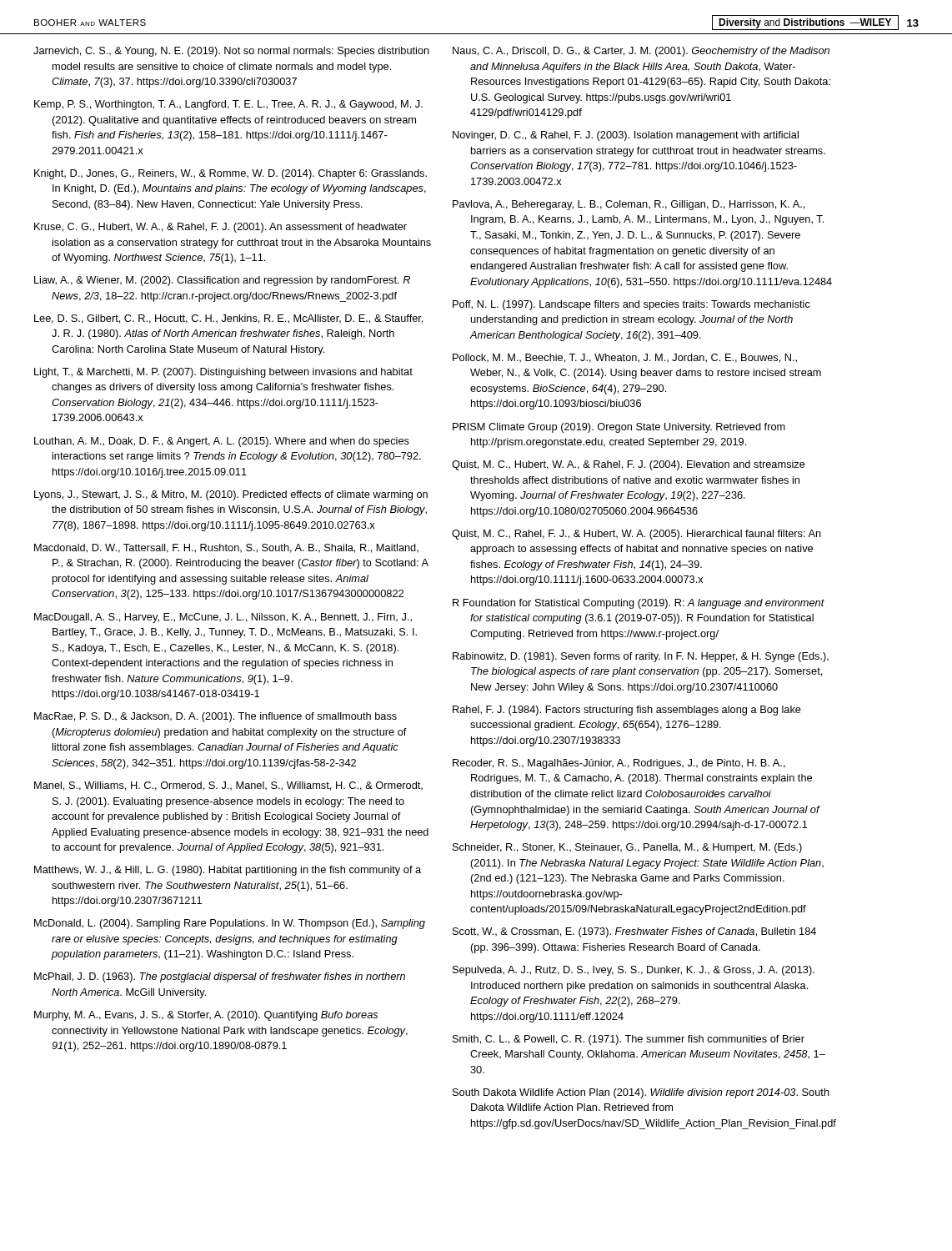Find the text starting "Pavlova, A., Beheregaray, L. B., Coleman, R., Gilligan,"
The height and width of the screenshot is (1251, 952).
click(x=642, y=243)
